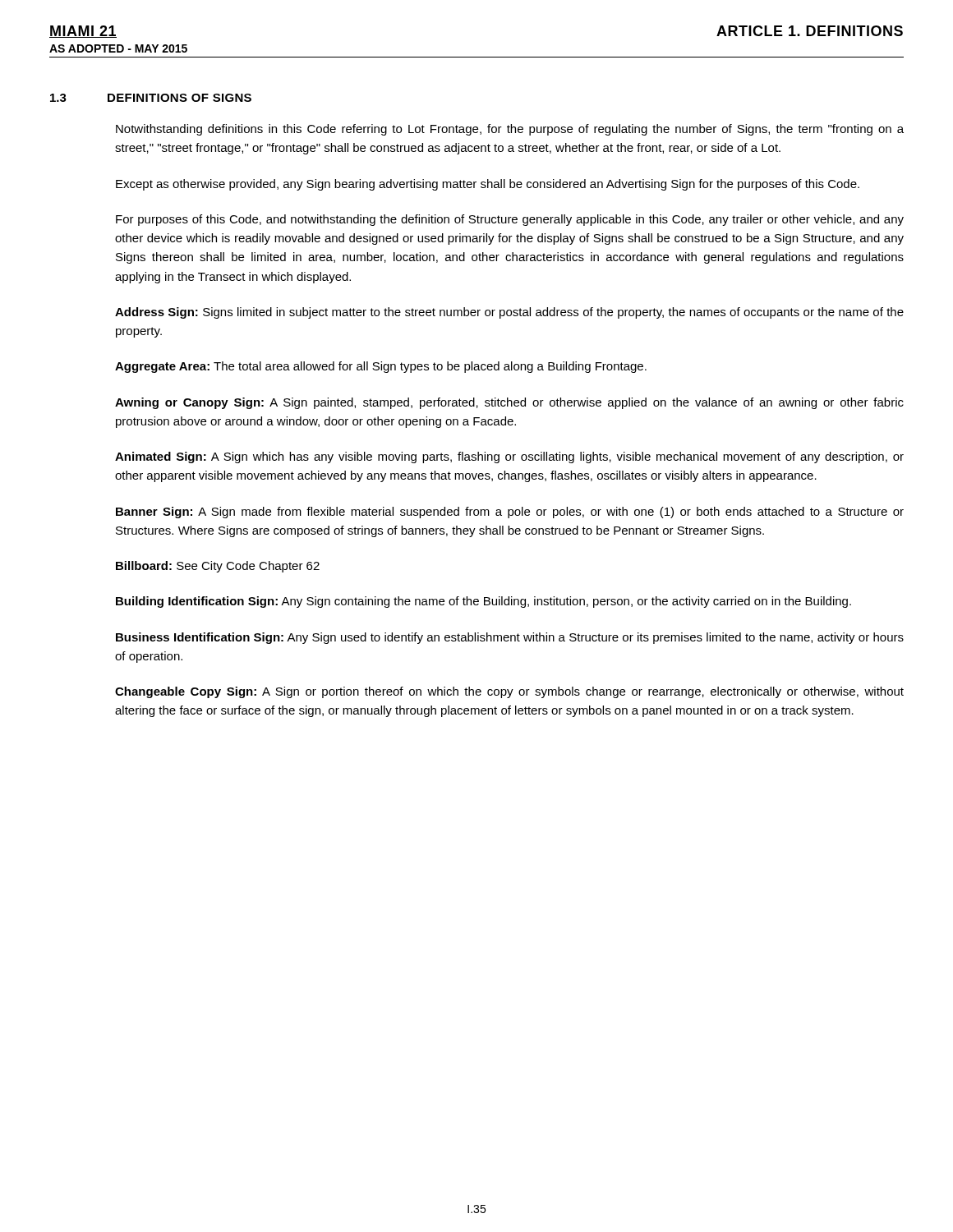Locate the text block containing "Address Sign: Signs limited in"
The height and width of the screenshot is (1232, 953).
509,321
